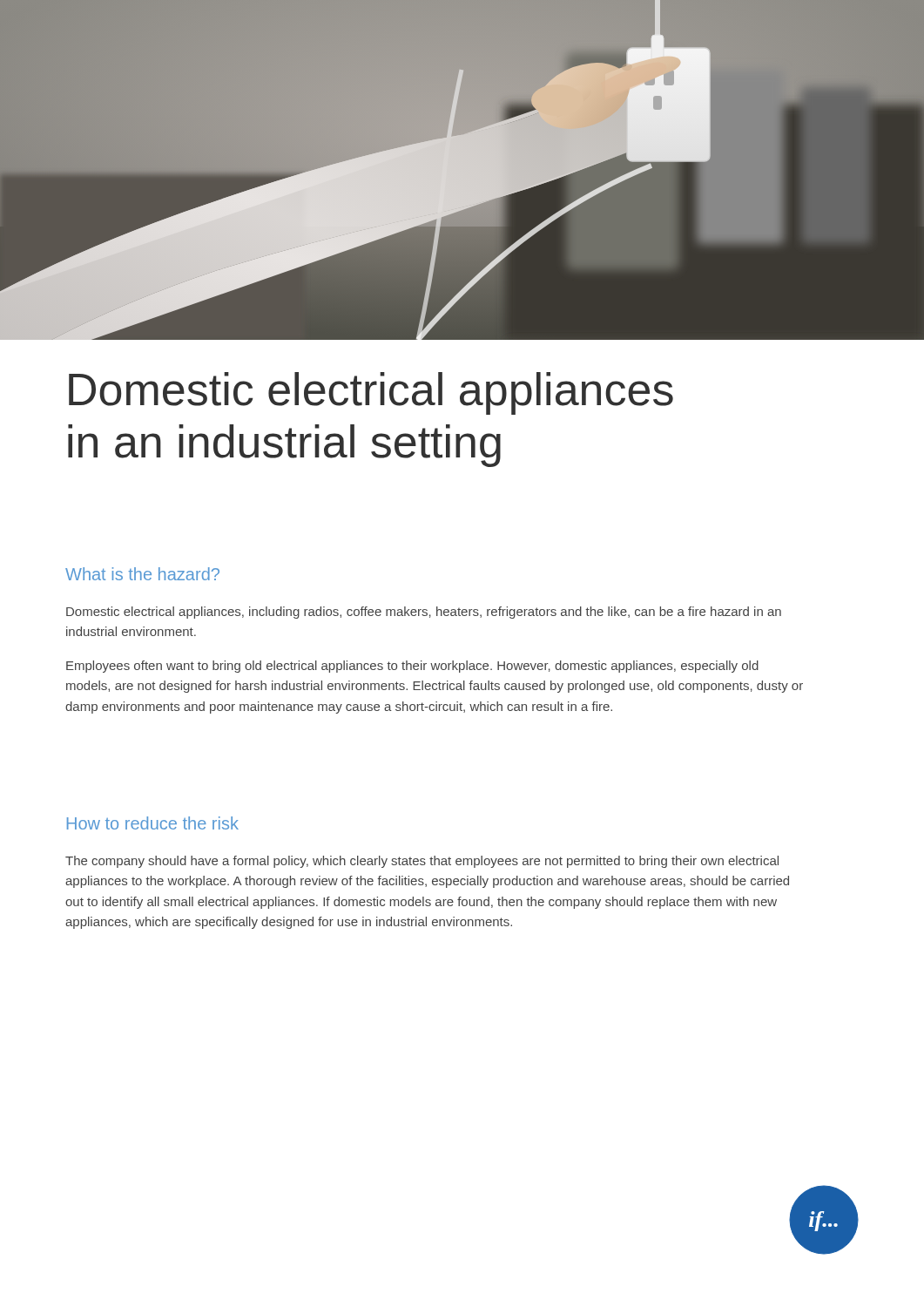Locate the block of text that opens with "Domestic electrical appliances, including radios, coffee makers,"
The width and height of the screenshot is (924, 1307).
[435, 621]
